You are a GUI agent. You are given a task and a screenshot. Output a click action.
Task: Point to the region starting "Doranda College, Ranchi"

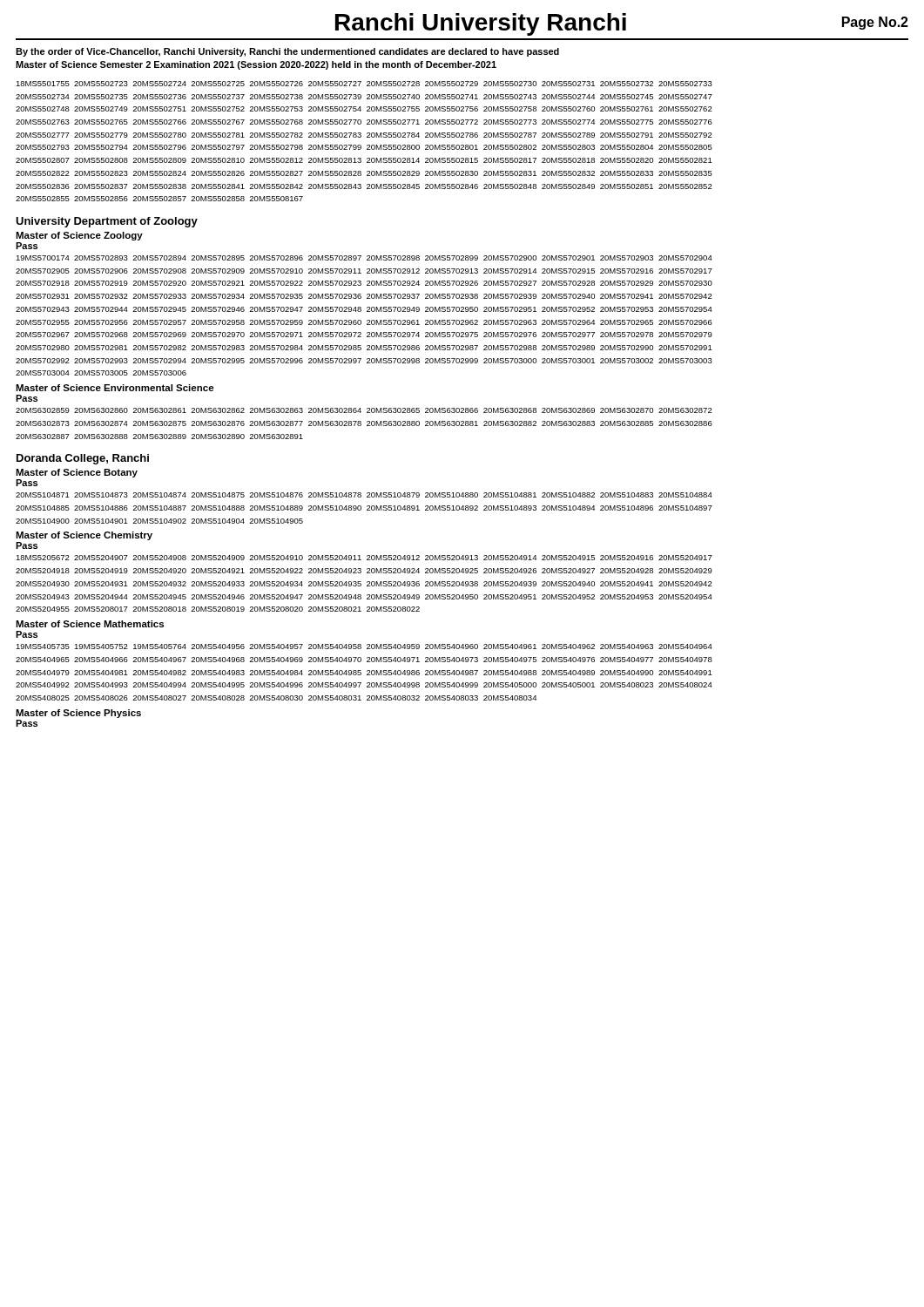(83, 458)
